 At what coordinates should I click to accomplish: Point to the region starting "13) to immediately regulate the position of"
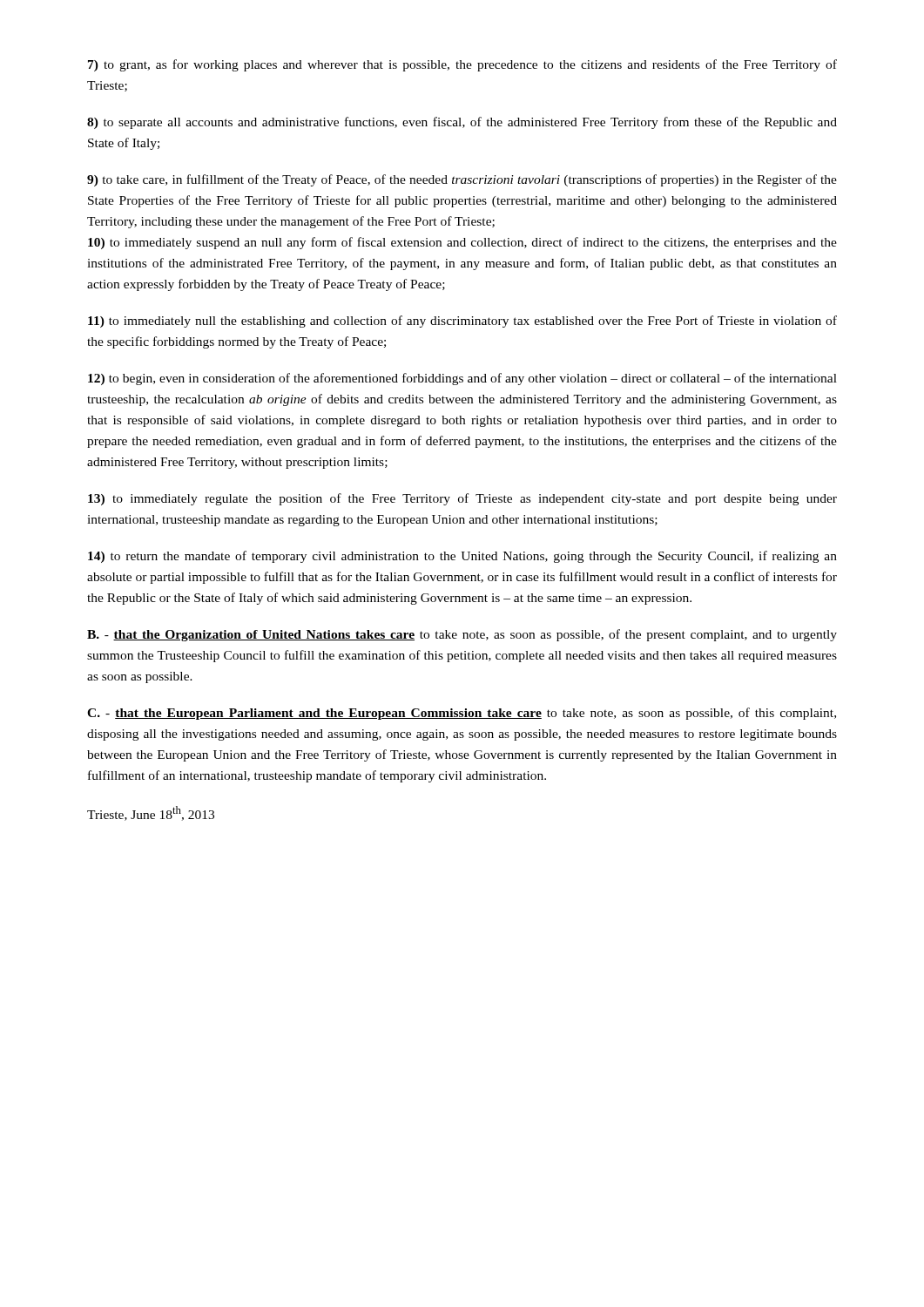(x=462, y=509)
